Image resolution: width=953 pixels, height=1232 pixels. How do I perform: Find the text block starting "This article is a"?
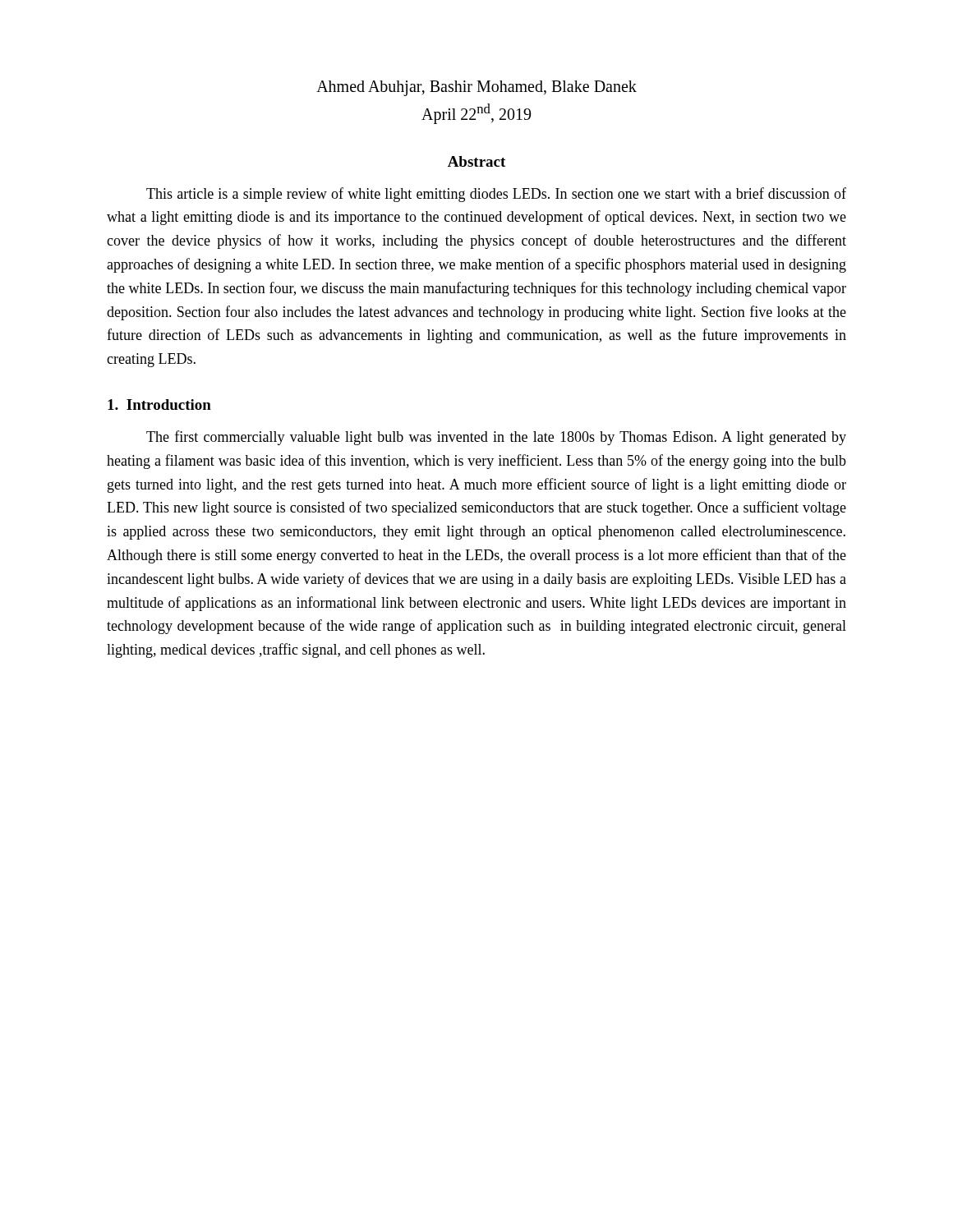click(476, 276)
